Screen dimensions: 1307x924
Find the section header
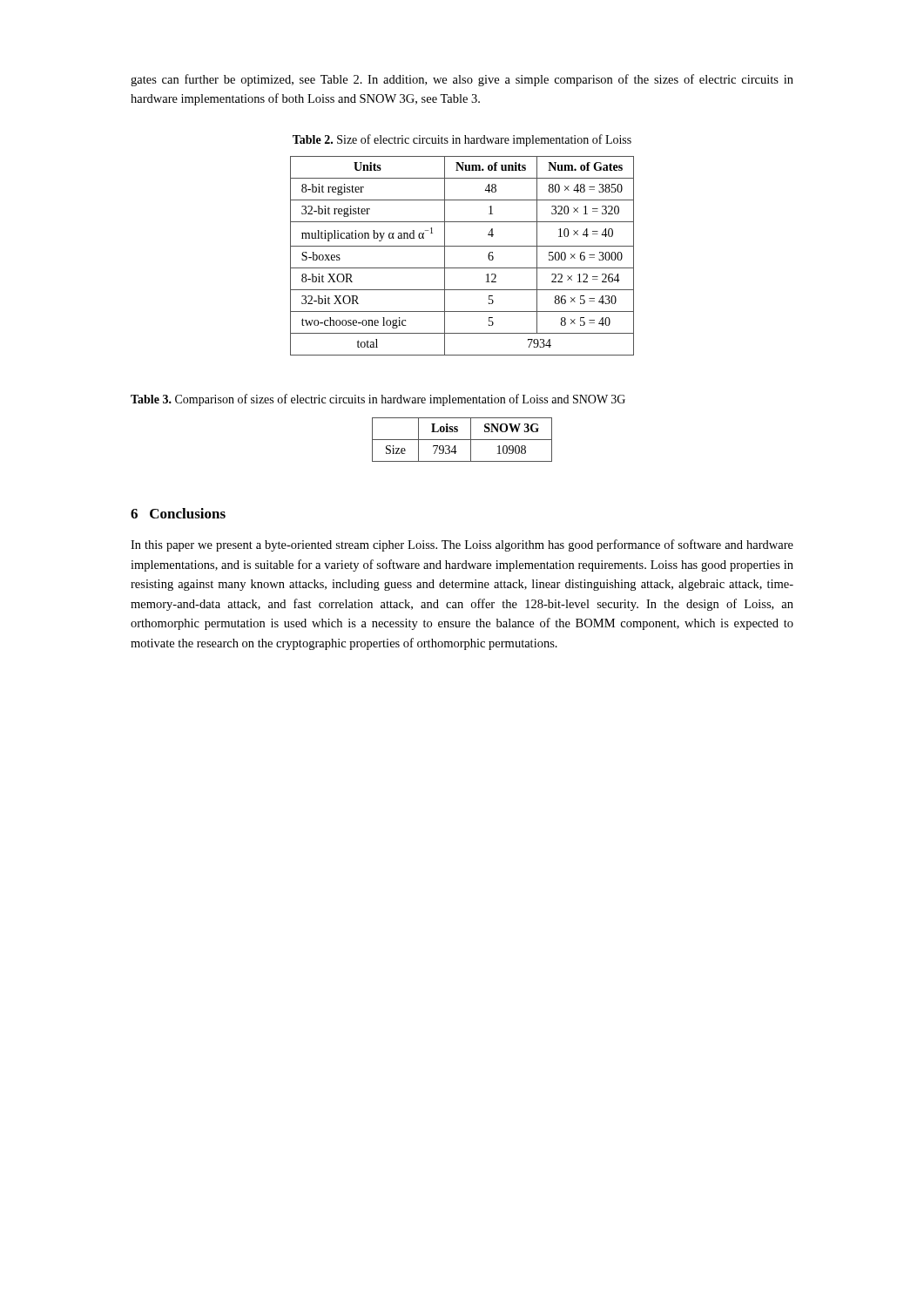click(x=178, y=514)
